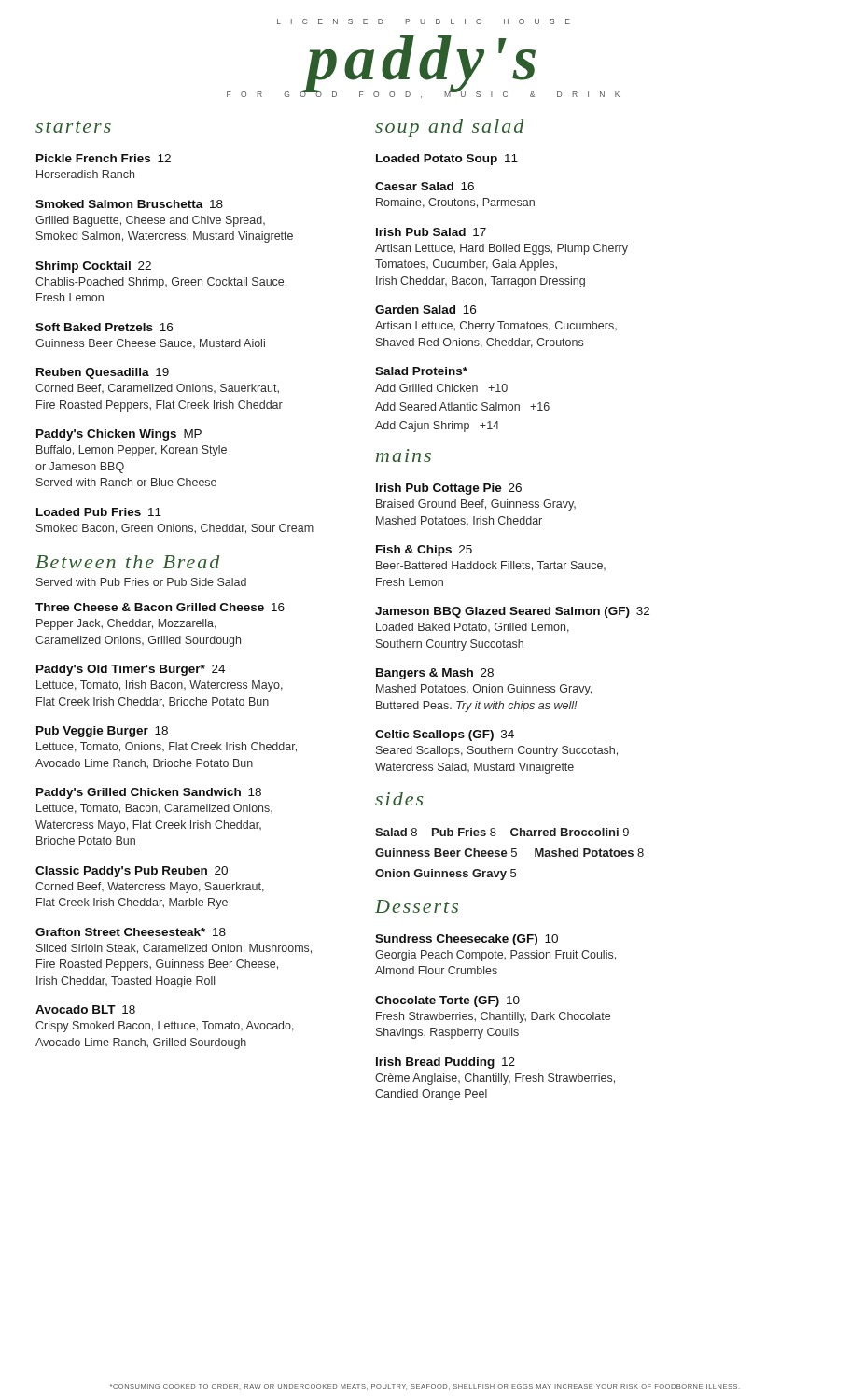Point to the text block starting "Paddy's Chicken Wings MP Buffalo, Lemon Pepper,"

point(189,458)
